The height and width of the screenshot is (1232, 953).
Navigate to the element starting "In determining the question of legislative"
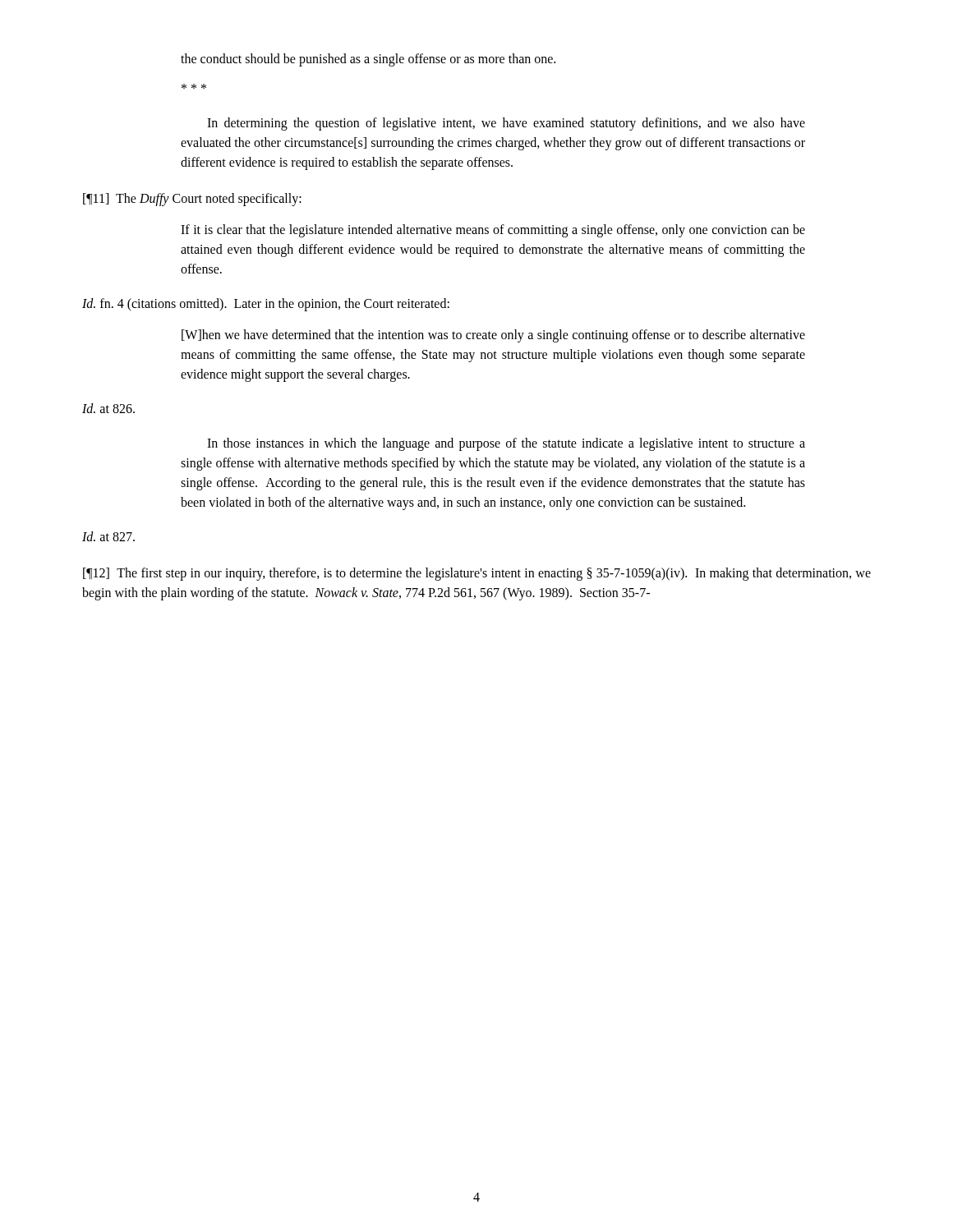click(x=493, y=143)
